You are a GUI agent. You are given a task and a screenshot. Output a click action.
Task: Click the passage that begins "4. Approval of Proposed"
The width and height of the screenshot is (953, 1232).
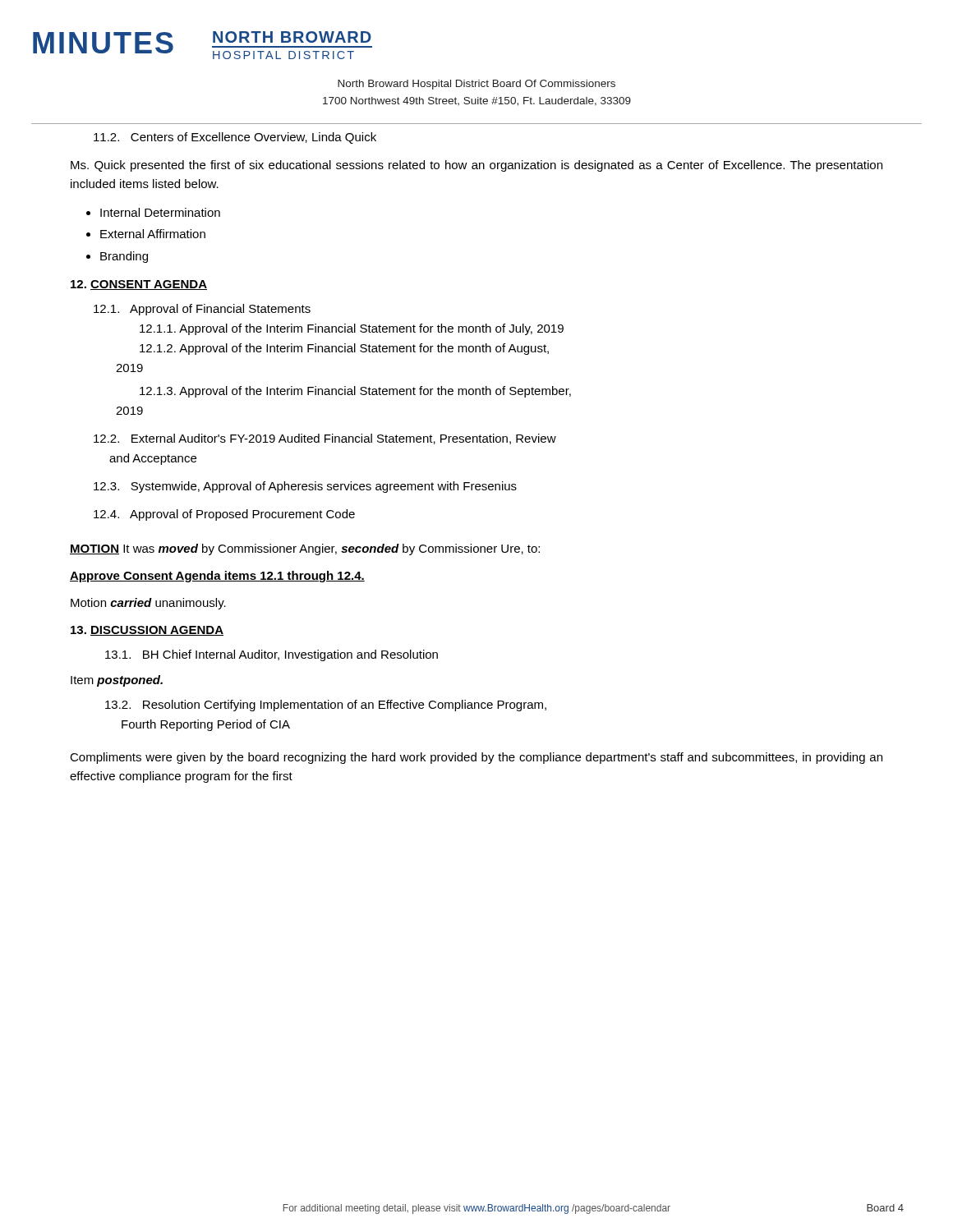(x=224, y=514)
